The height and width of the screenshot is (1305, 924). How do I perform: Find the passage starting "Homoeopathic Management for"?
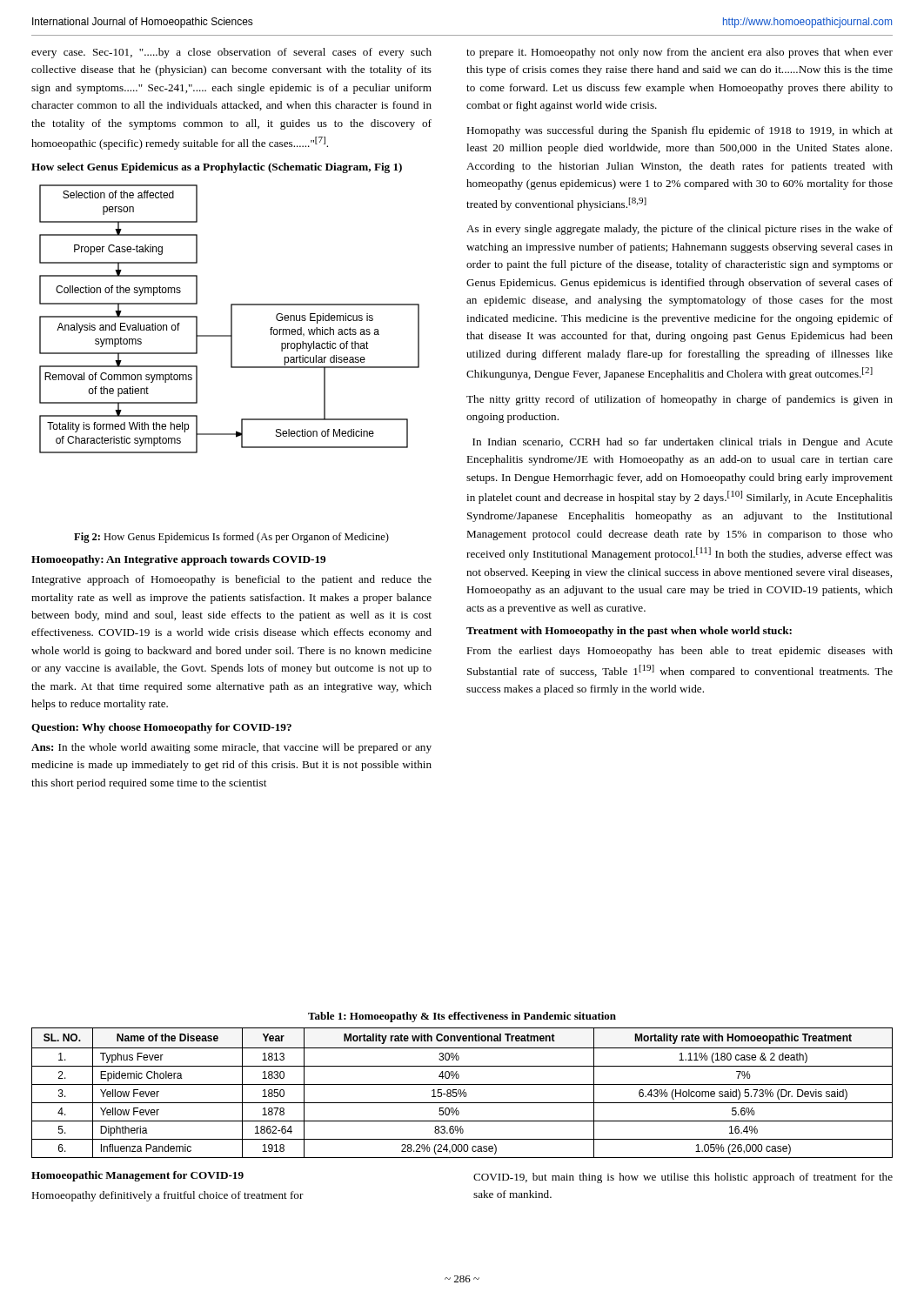(x=137, y=1175)
